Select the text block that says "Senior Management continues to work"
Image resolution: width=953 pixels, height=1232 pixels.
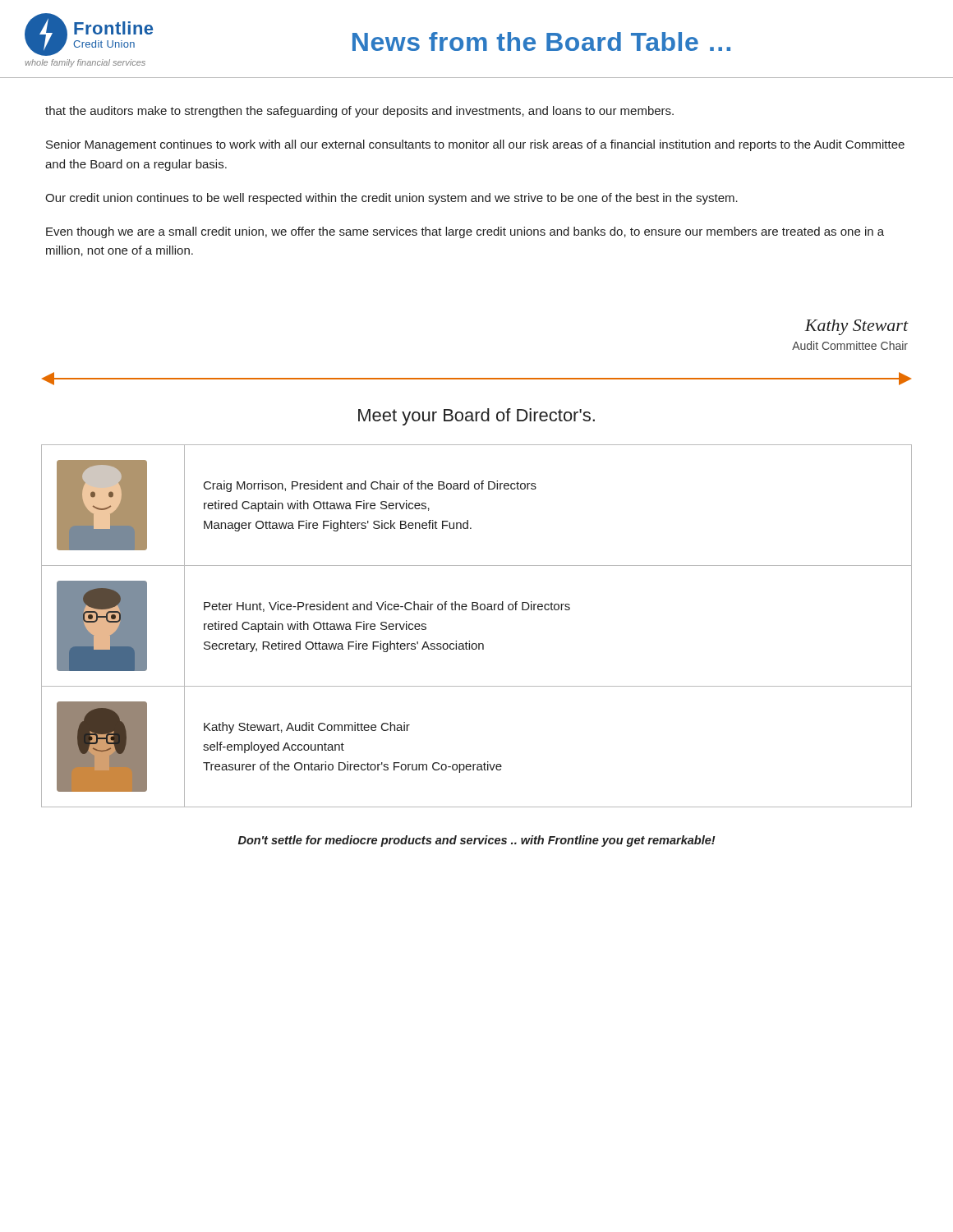(x=475, y=154)
